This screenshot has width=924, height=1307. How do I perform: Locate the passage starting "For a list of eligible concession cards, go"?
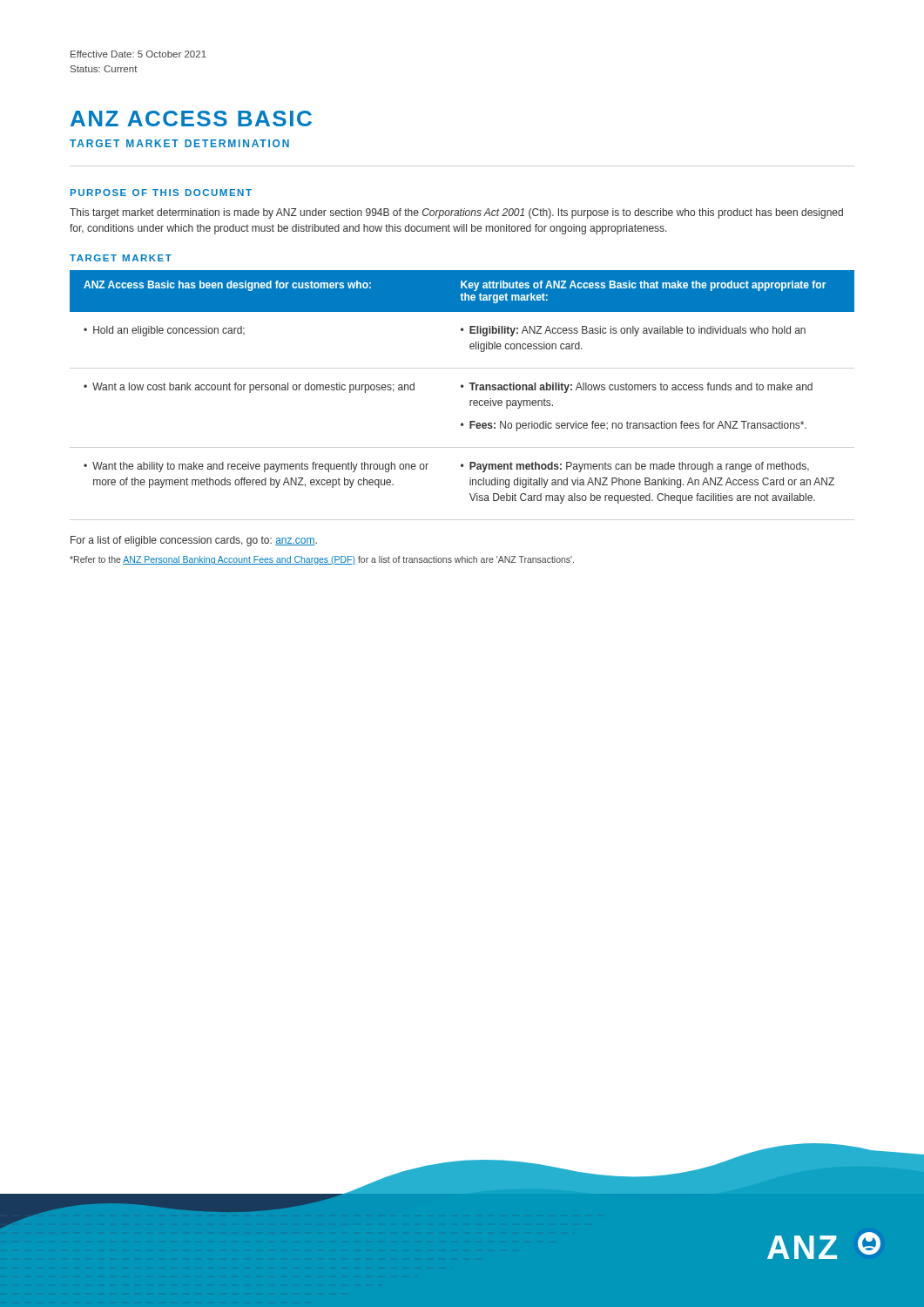point(194,540)
